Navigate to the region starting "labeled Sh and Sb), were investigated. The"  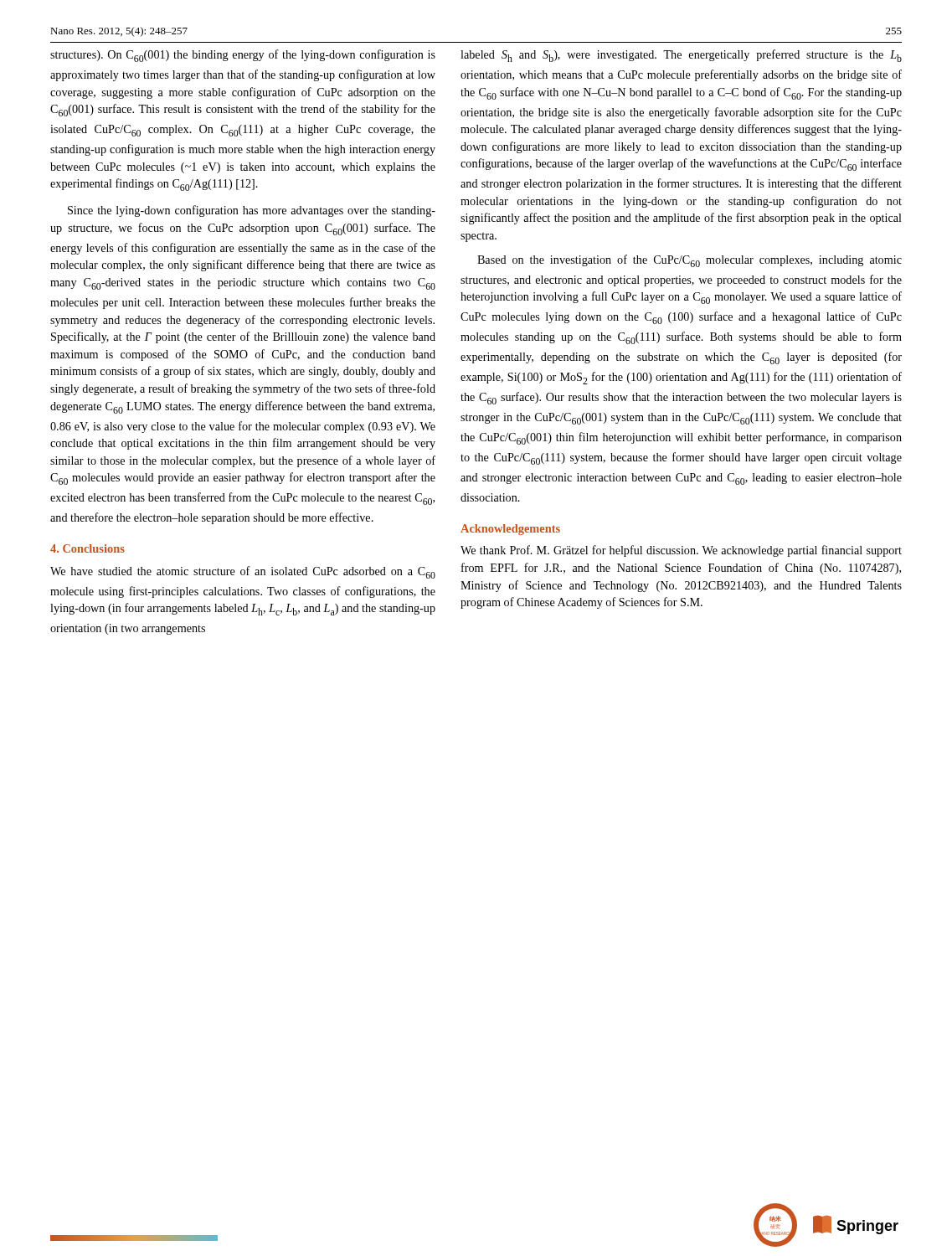681,145
